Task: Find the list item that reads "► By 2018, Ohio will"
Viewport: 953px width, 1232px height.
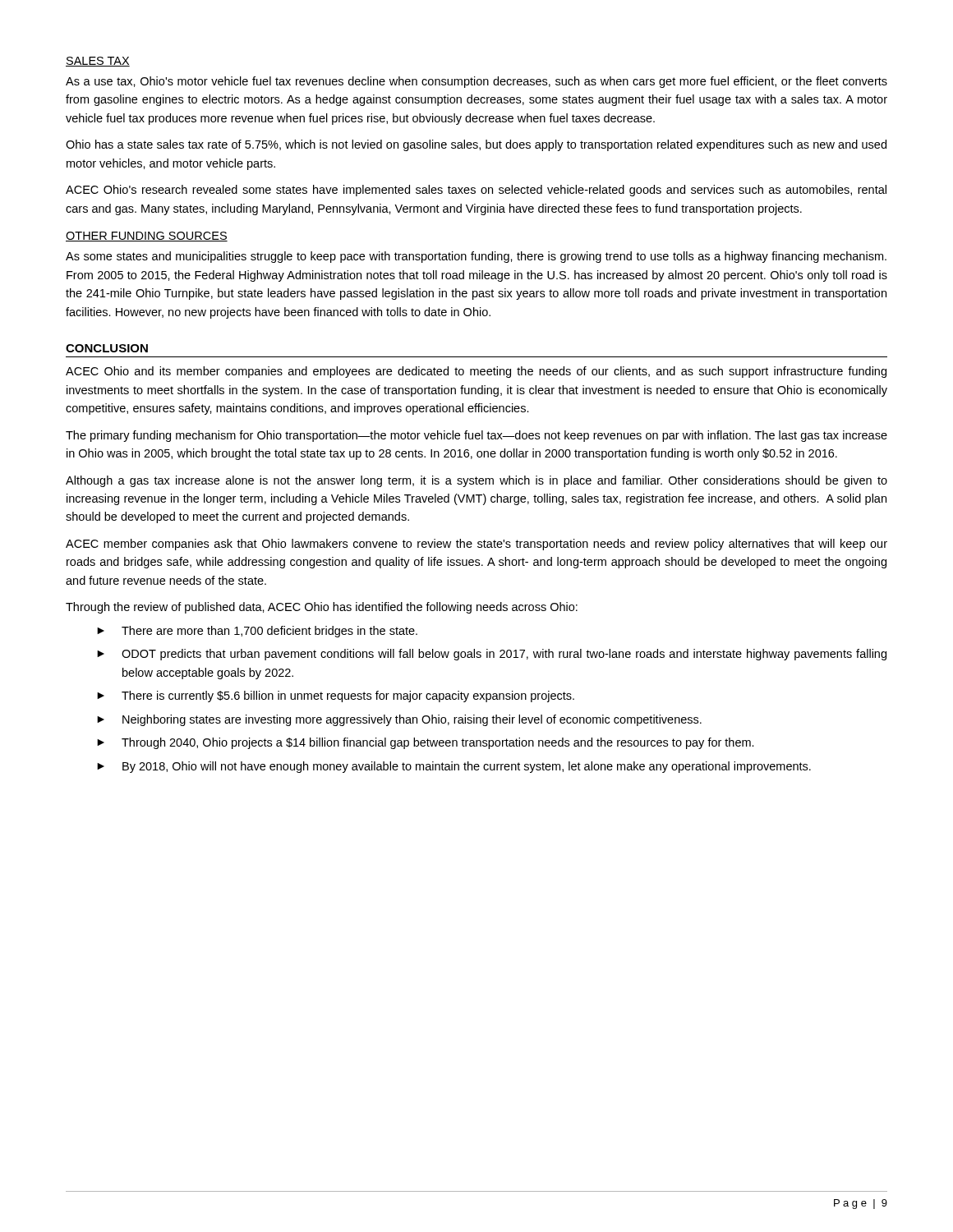Action: [x=491, y=766]
